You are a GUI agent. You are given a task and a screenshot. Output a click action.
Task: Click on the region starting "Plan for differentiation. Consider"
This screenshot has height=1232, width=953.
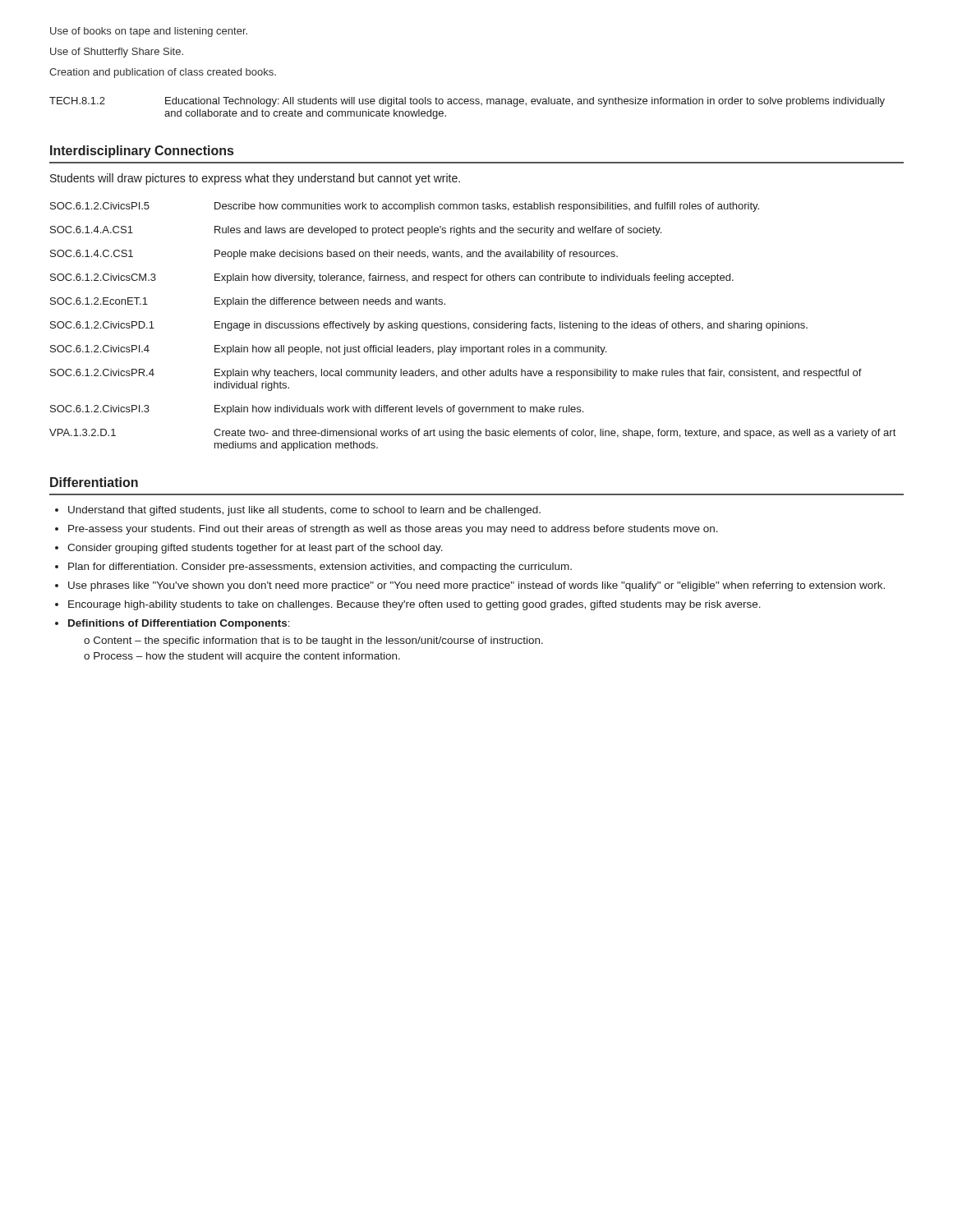point(320,566)
